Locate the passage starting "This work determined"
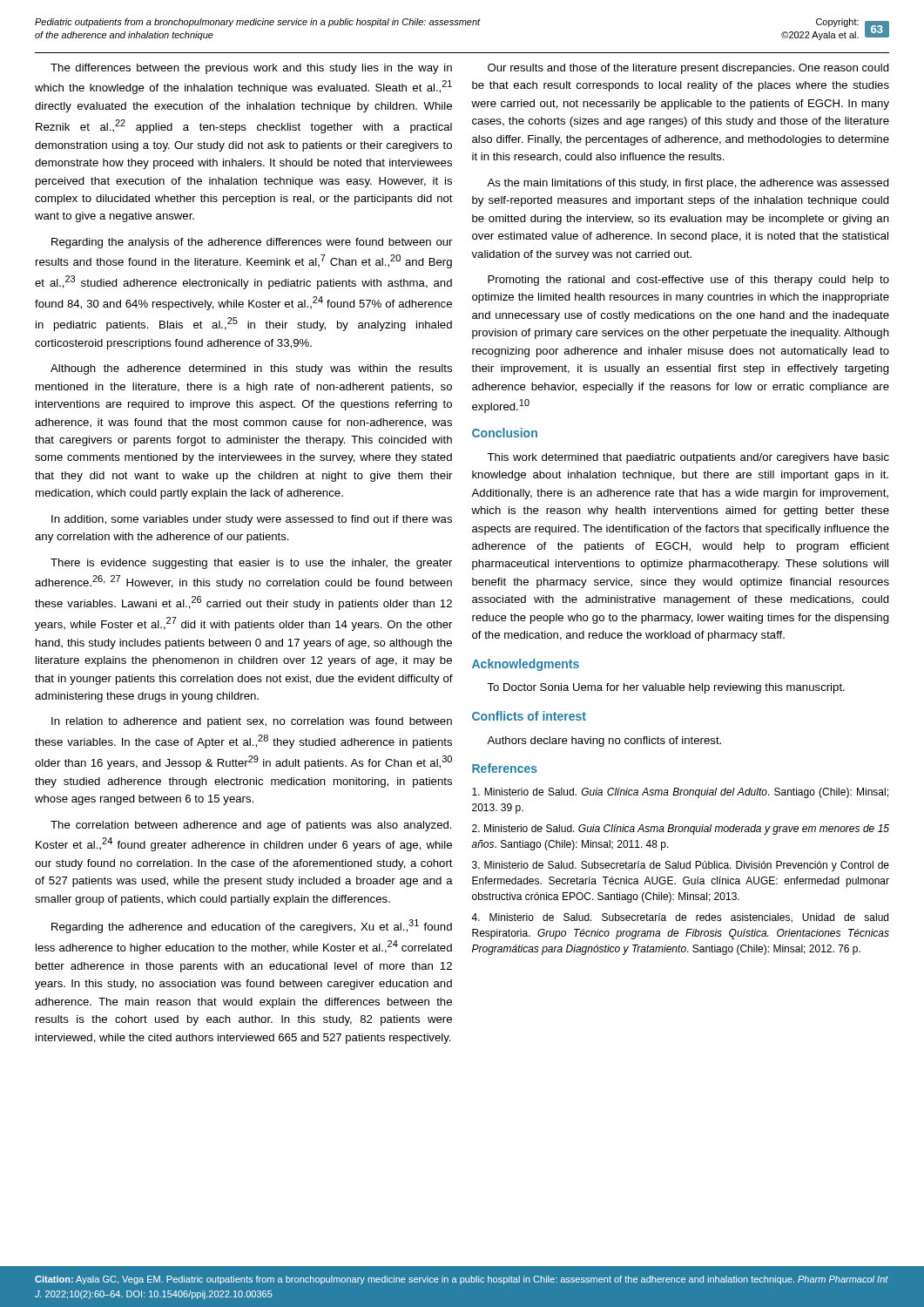This screenshot has height=1307, width=924. click(680, 546)
